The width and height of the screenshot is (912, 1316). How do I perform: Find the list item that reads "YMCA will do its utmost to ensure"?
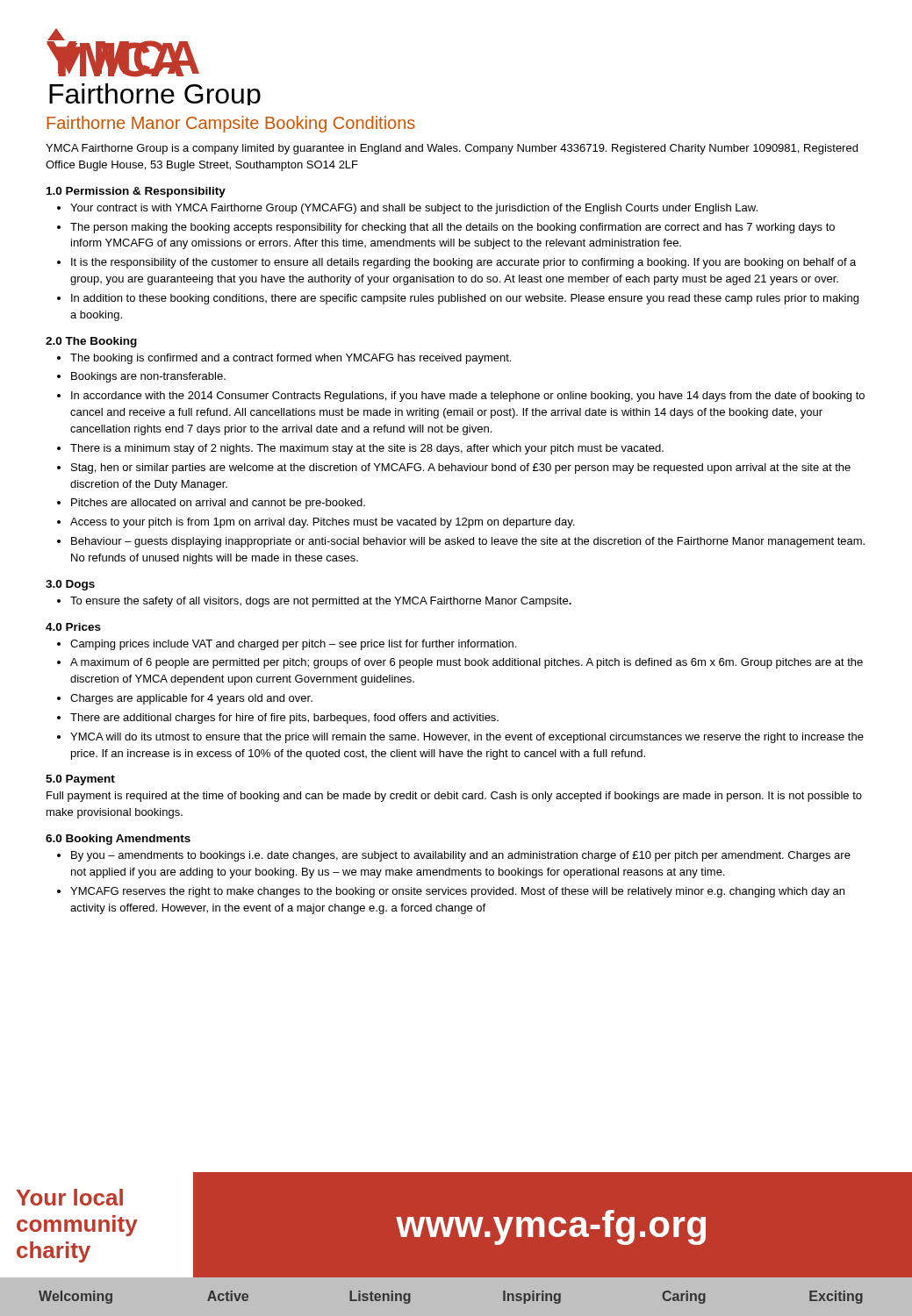pos(467,745)
